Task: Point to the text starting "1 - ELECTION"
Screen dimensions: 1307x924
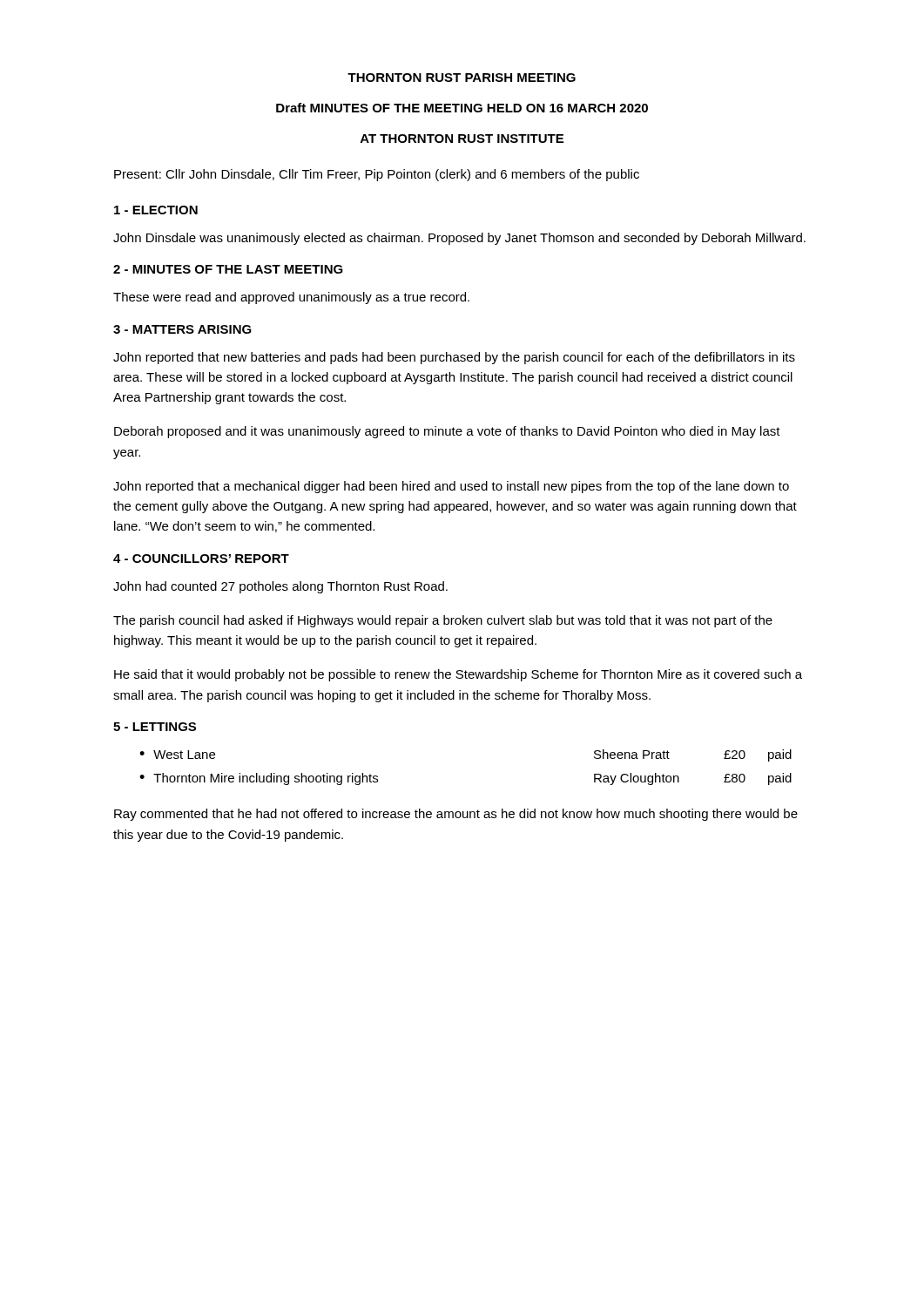Action: coord(156,210)
